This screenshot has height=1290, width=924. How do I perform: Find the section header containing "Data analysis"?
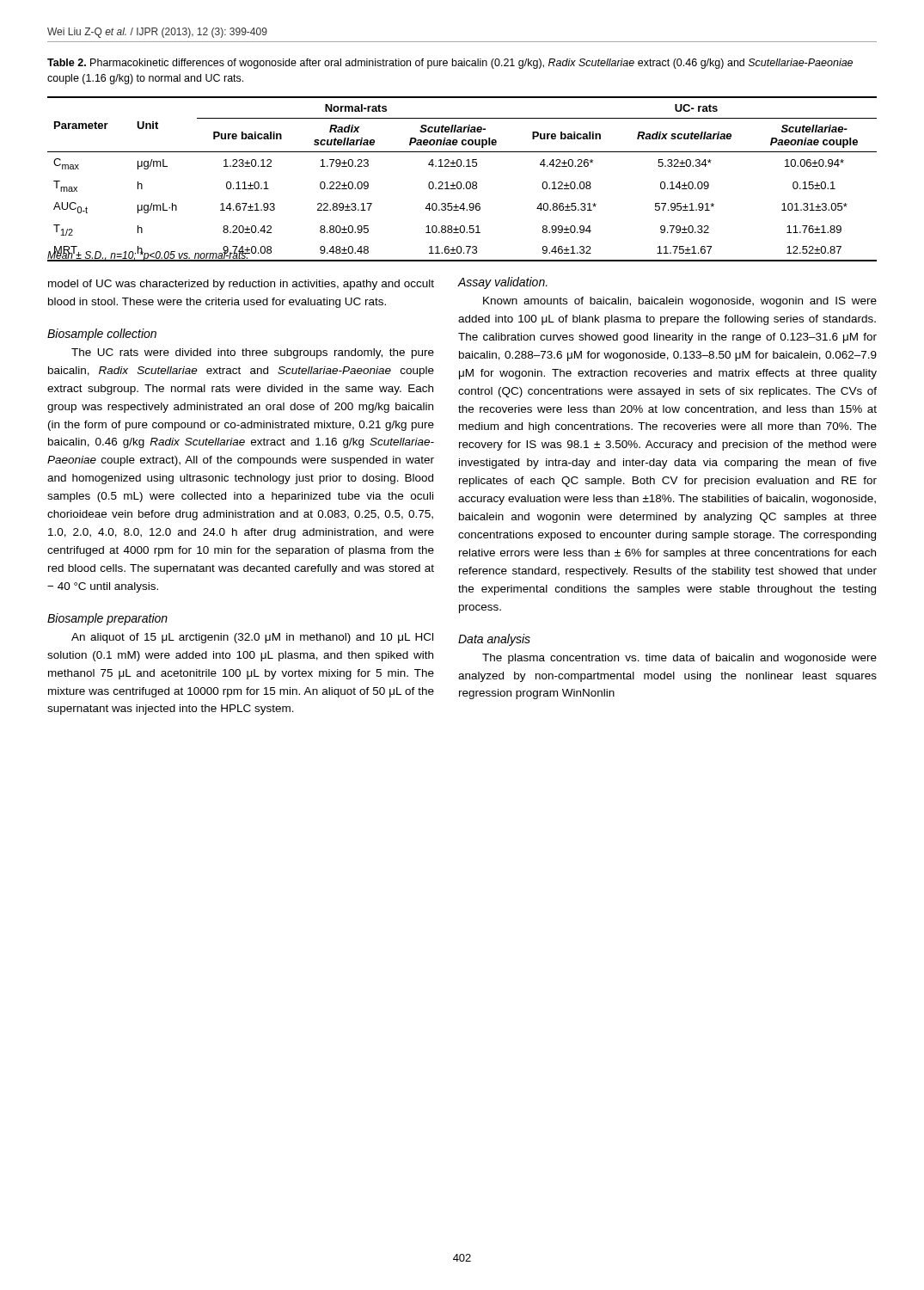coord(494,639)
